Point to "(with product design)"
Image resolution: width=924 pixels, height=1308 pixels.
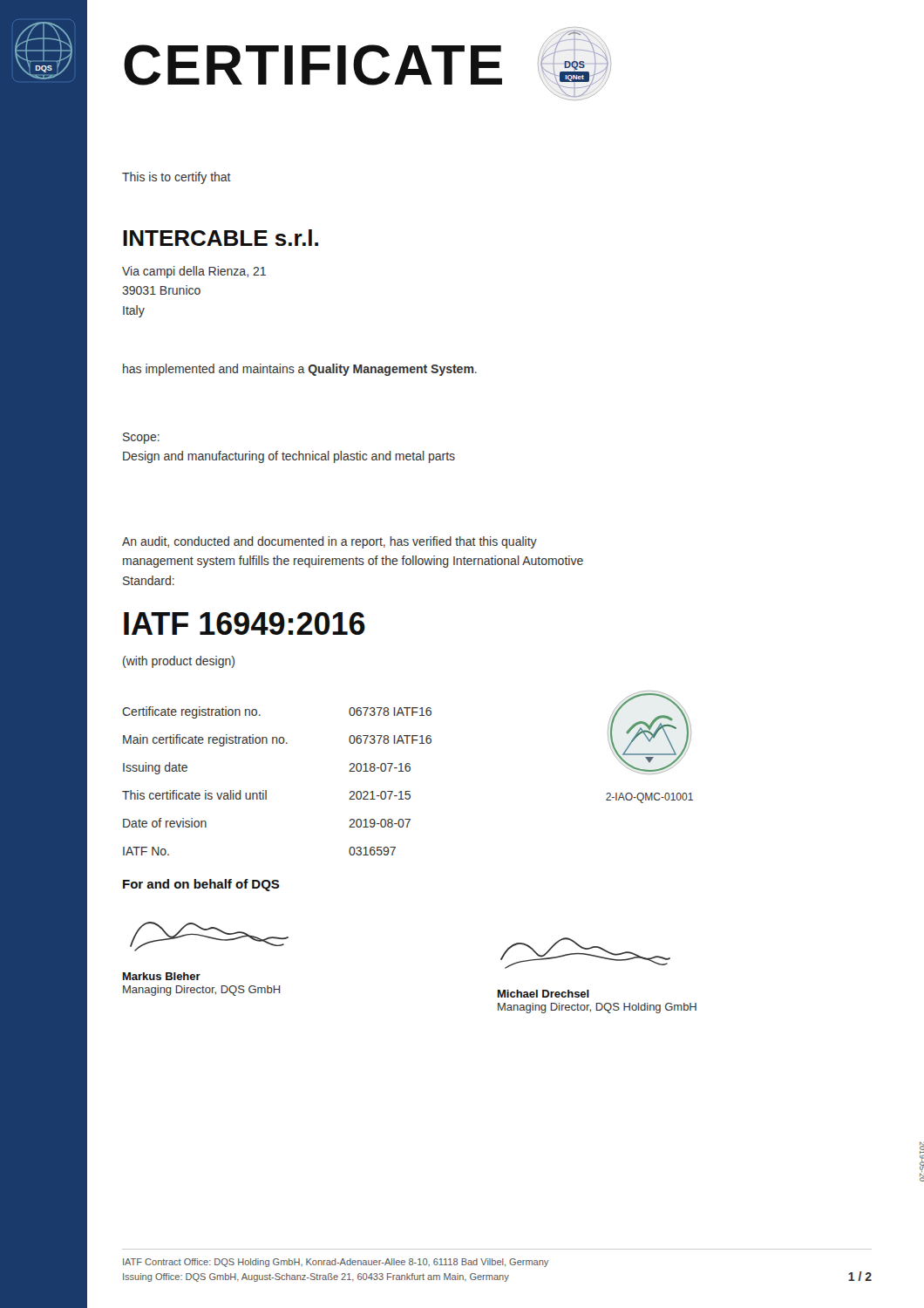179,661
